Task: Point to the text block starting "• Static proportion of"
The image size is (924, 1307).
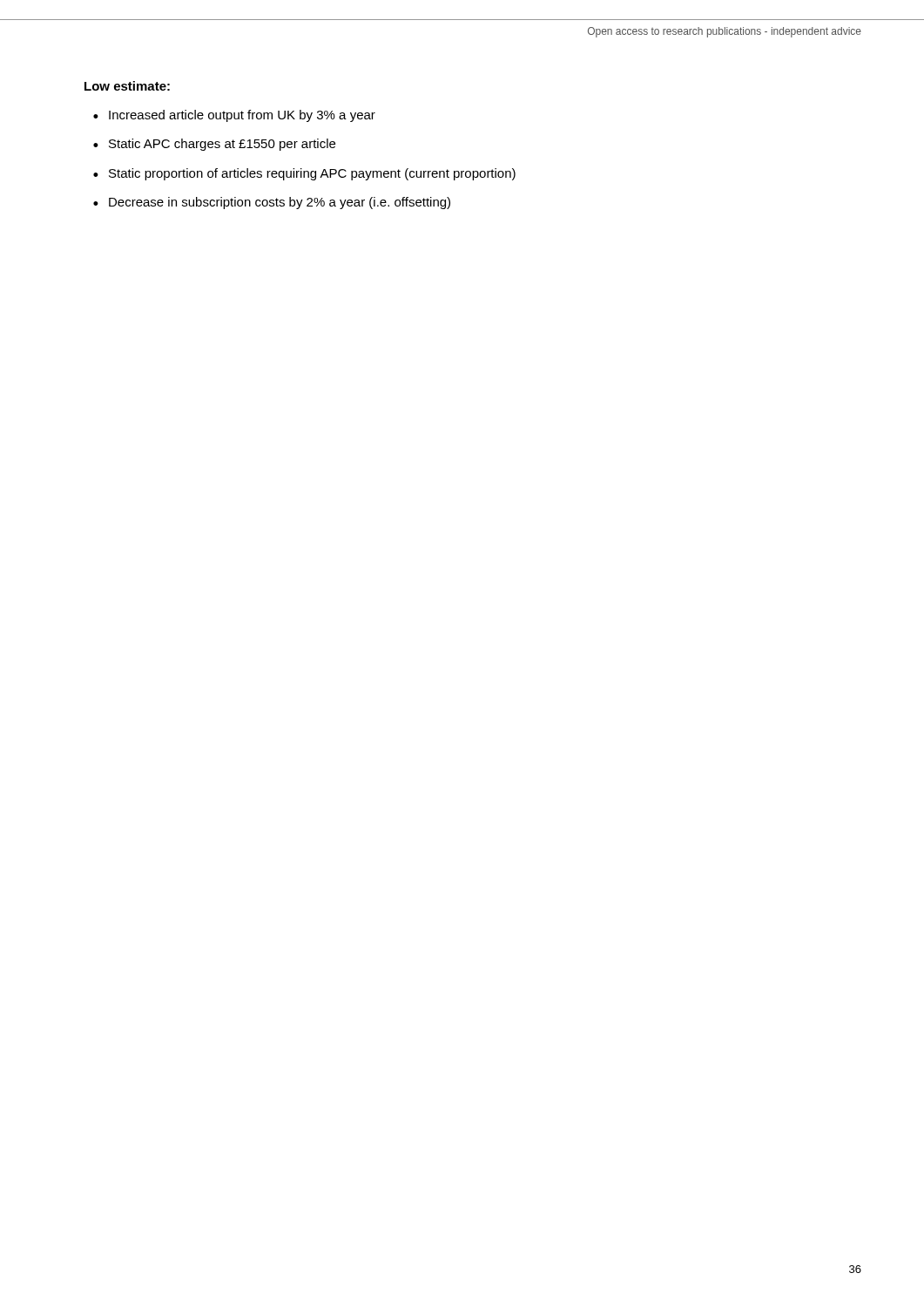Action: (x=462, y=174)
